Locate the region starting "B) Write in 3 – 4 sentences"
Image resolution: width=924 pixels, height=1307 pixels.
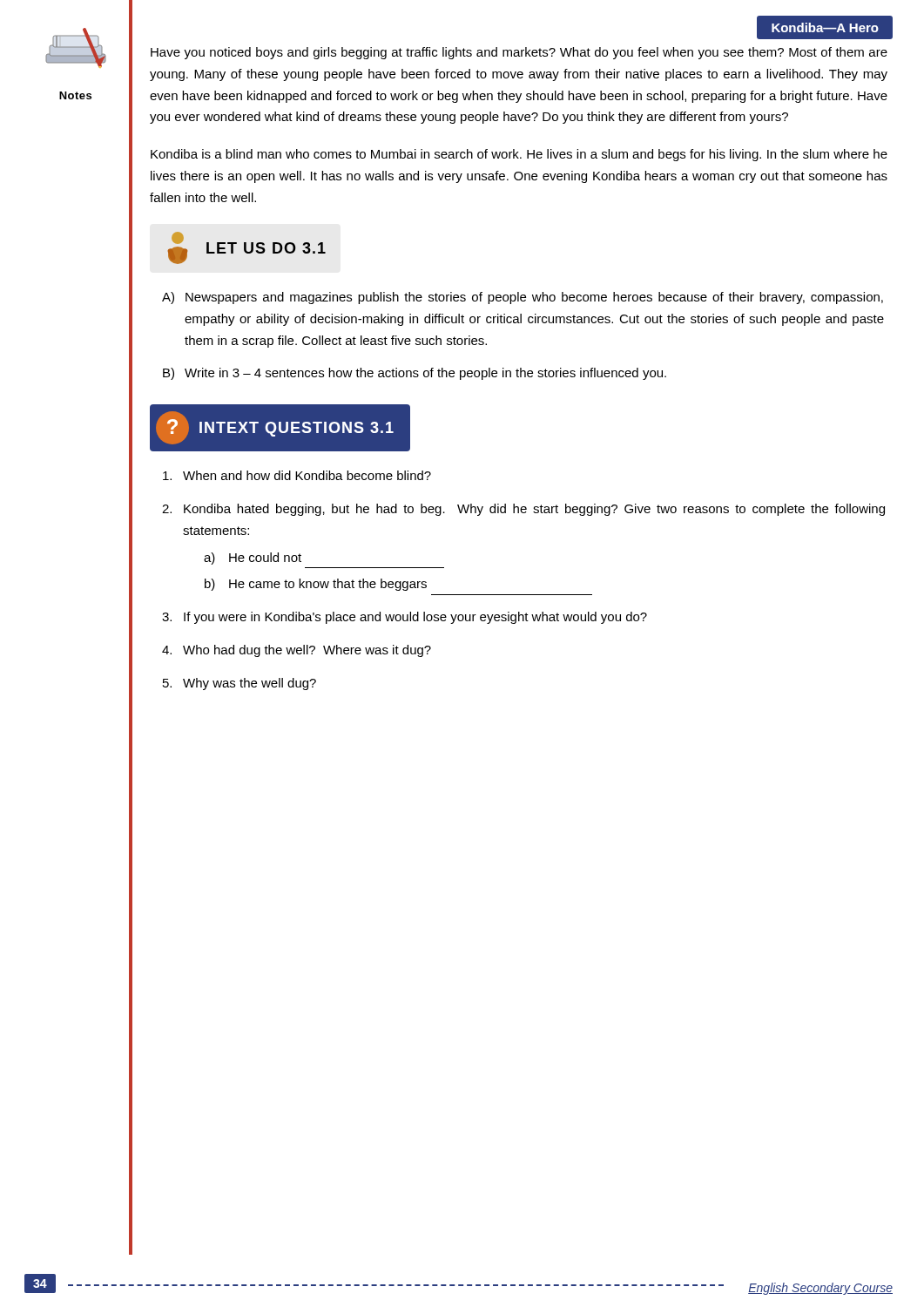pyautogui.click(x=523, y=373)
